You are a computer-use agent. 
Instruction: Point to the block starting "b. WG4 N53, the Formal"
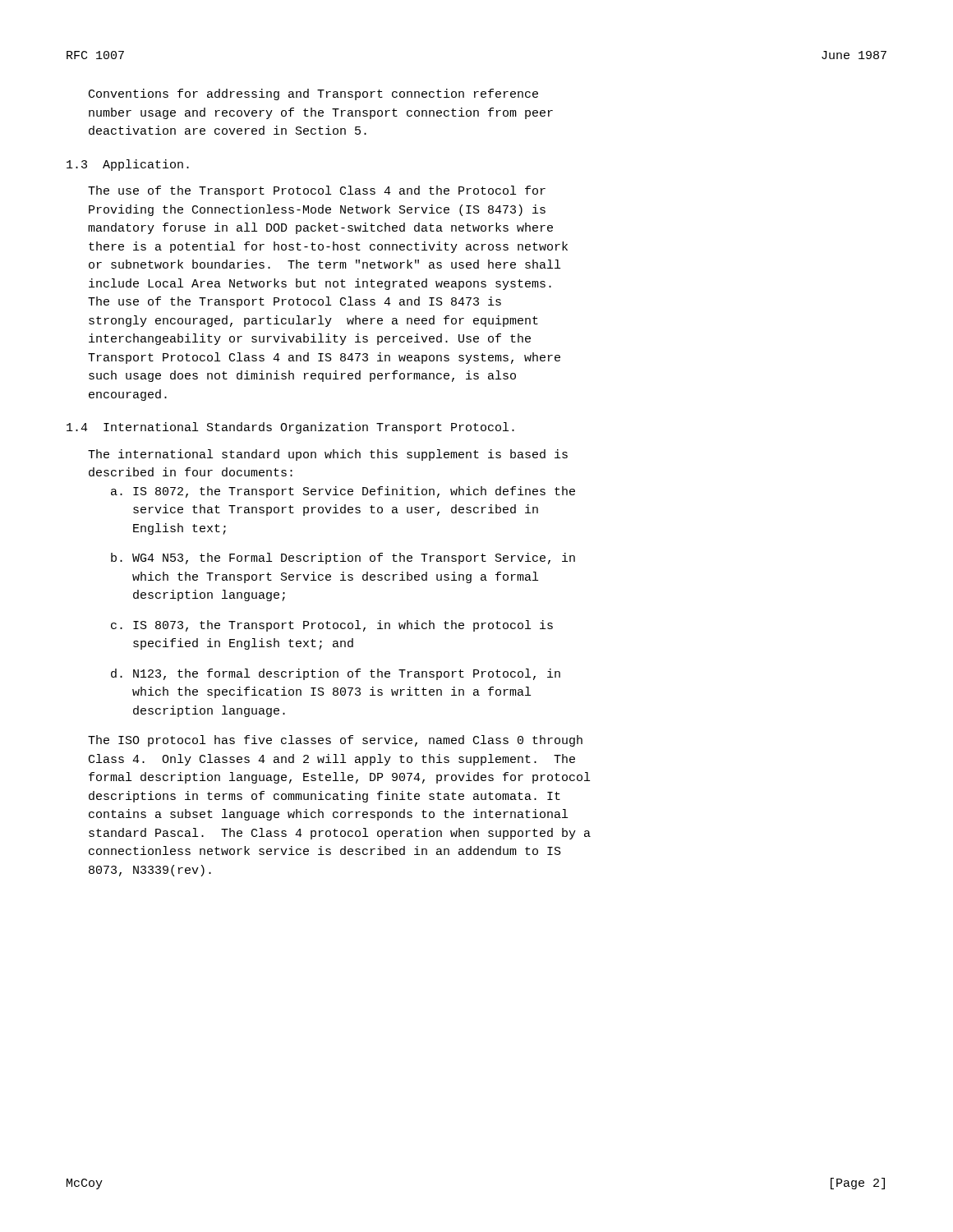tap(321, 577)
